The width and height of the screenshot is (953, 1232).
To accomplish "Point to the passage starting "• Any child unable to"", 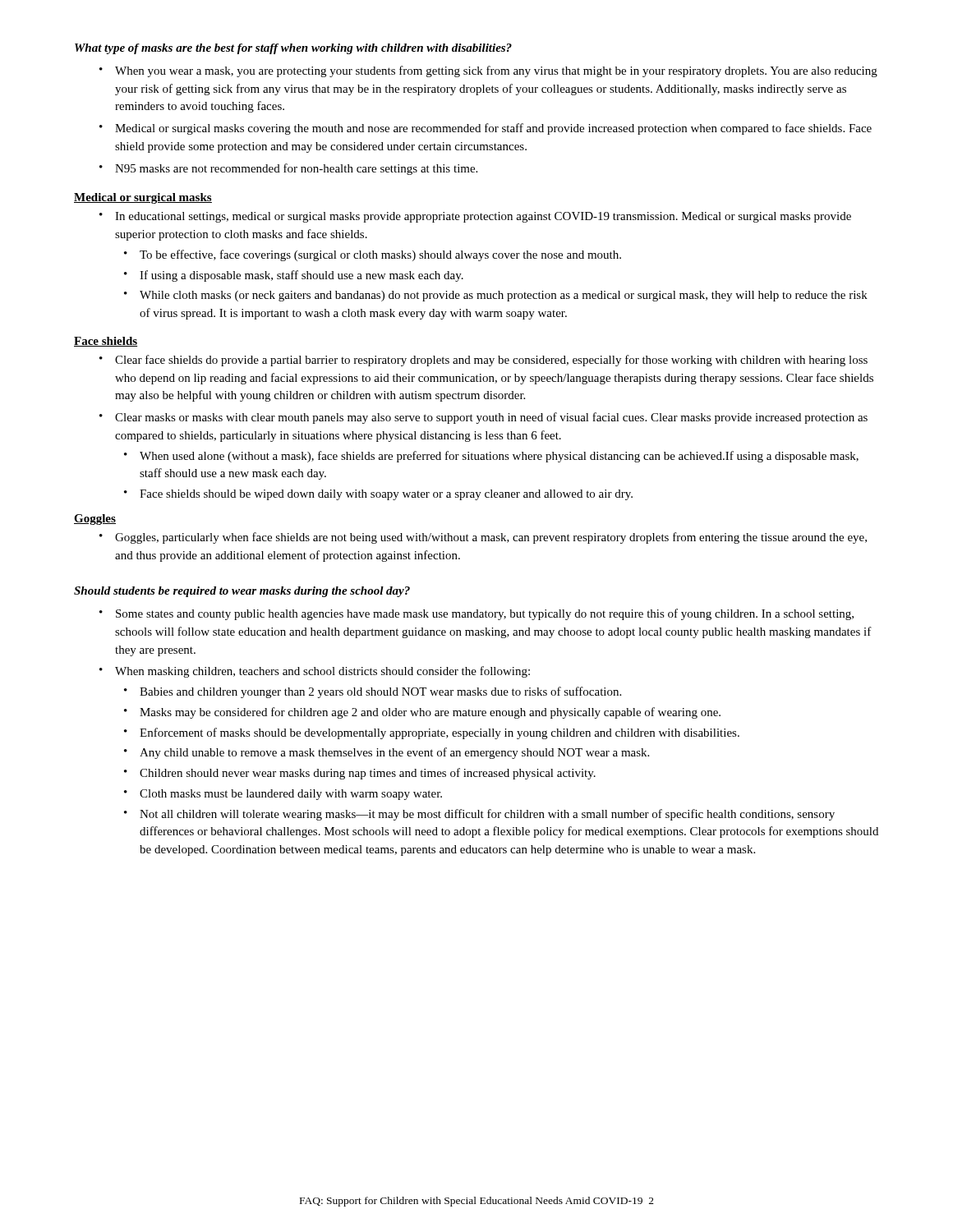I will point(387,753).
